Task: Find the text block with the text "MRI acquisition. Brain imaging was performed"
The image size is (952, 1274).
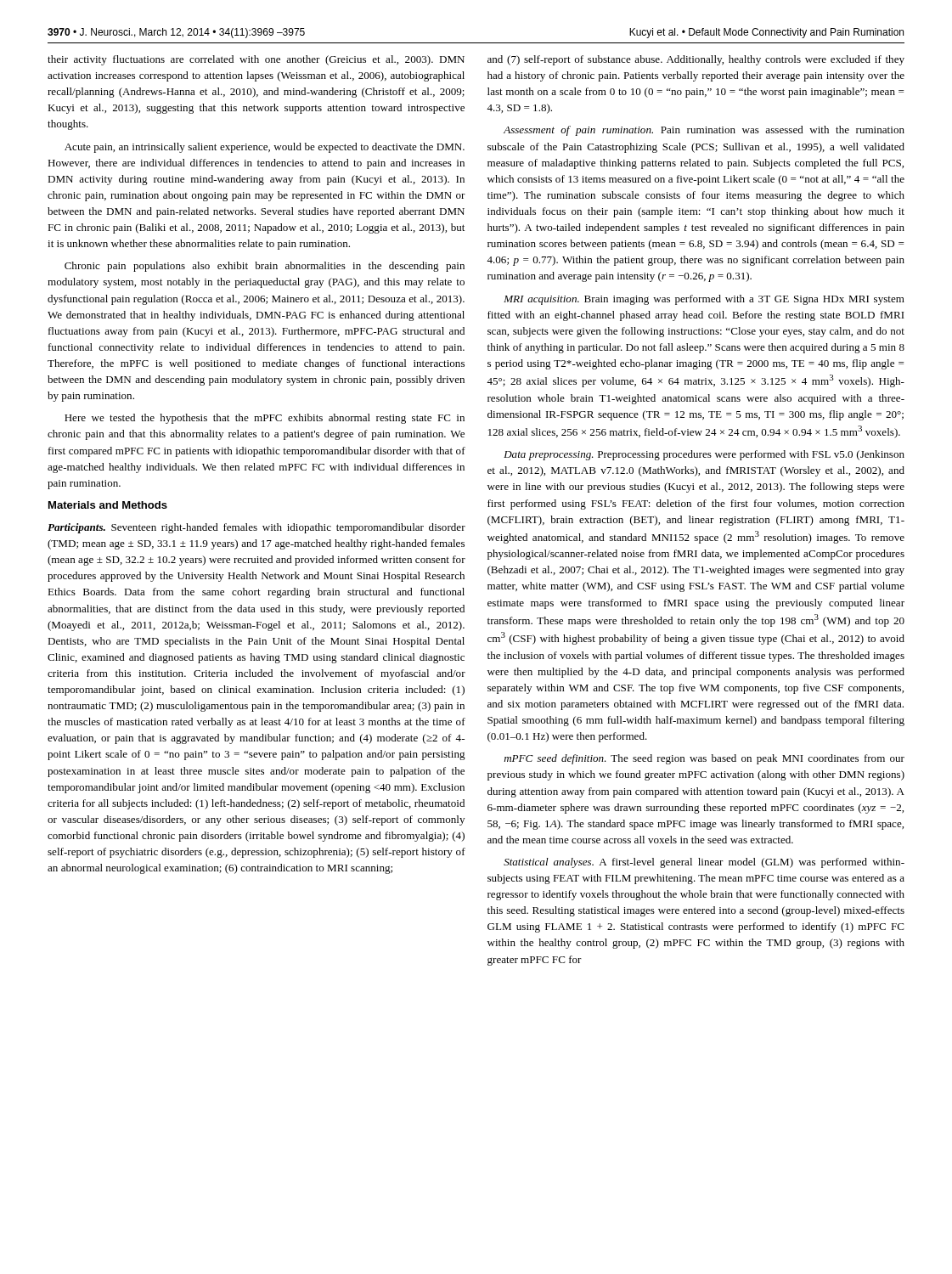Action: click(696, 365)
